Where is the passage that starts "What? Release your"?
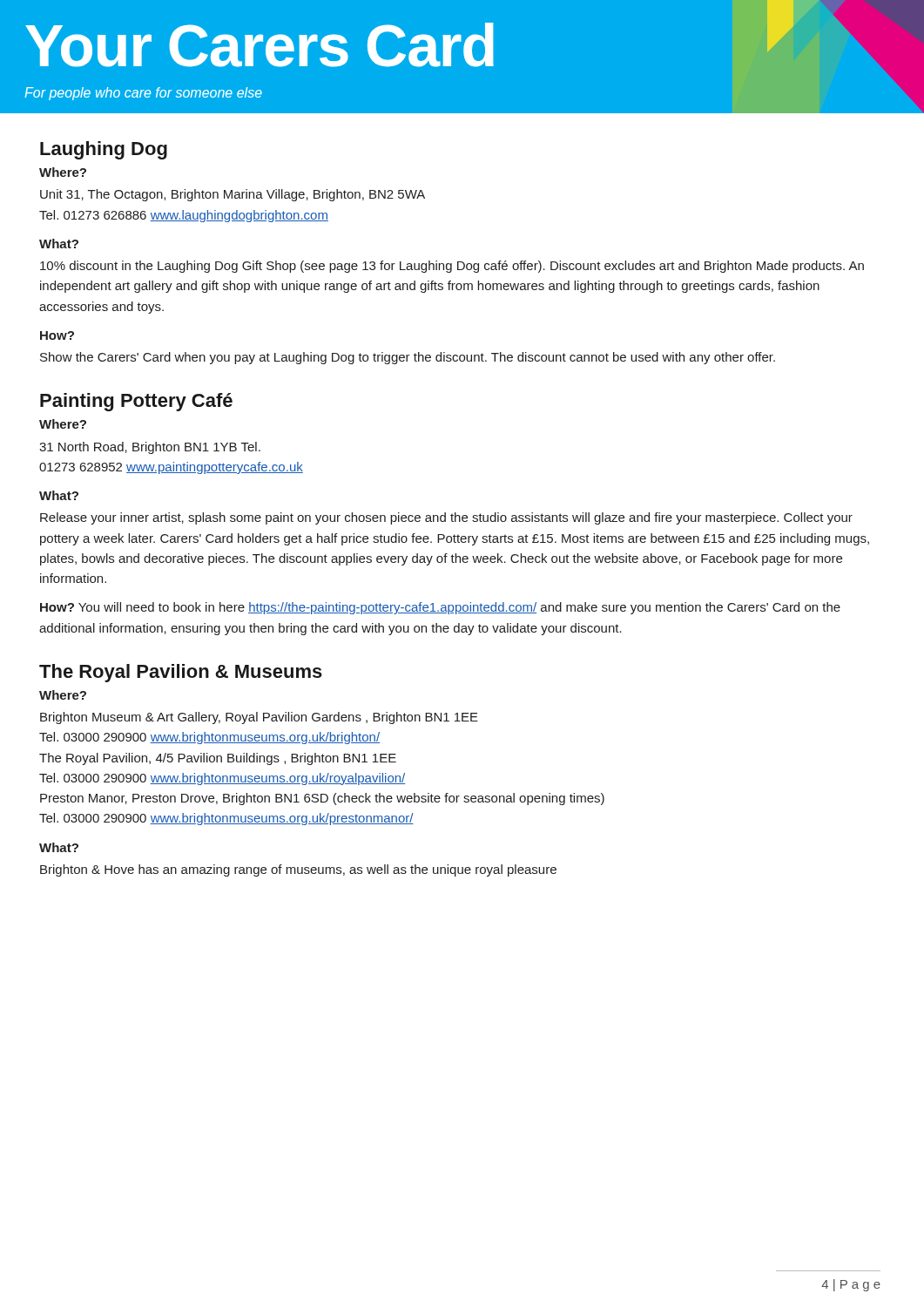 click(x=462, y=537)
